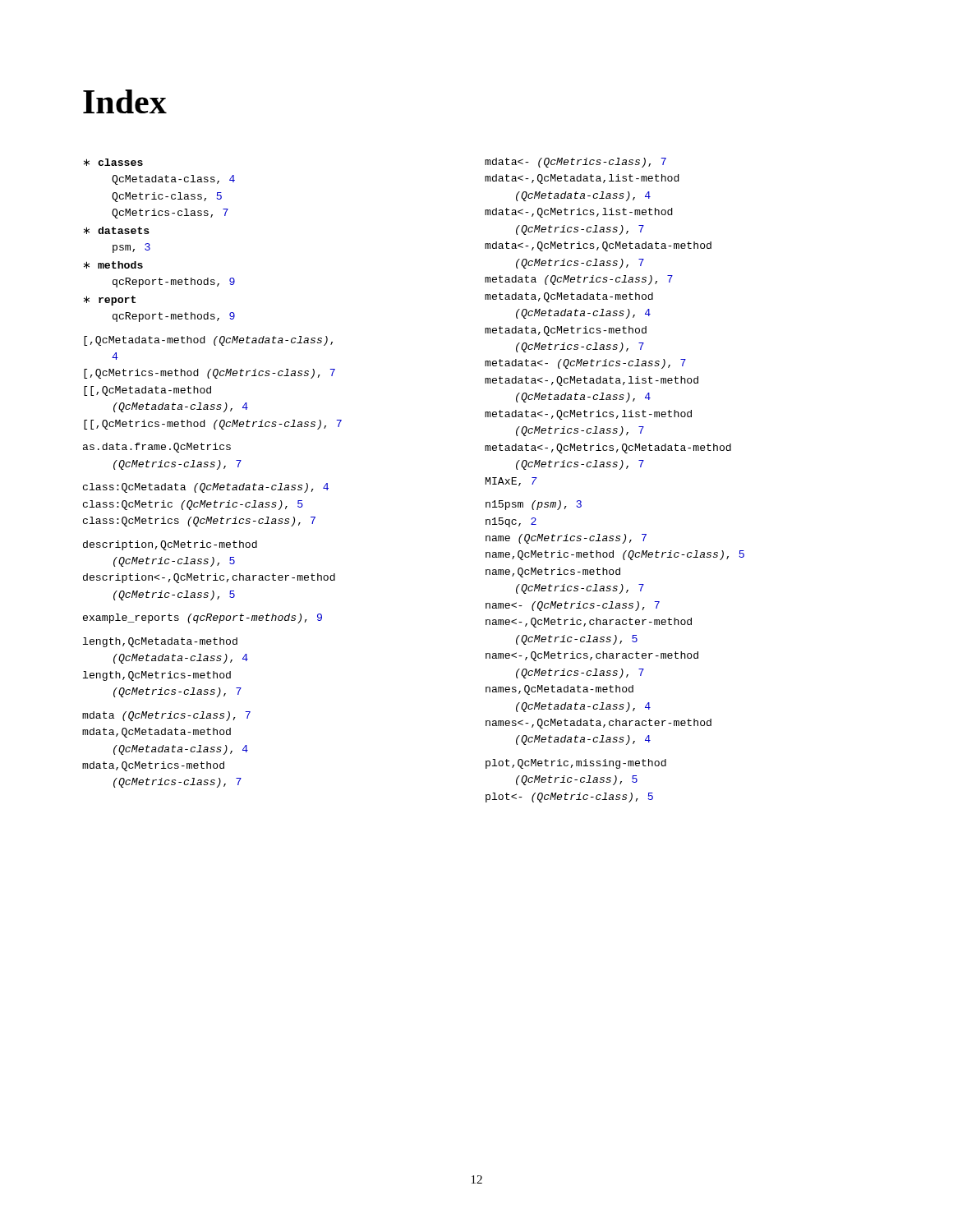Viewport: 953px width, 1232px height.
Task: Click where it says "name<-,QcMetrics,character-method (QcMetrics-class), 7"
Action: 686,665
